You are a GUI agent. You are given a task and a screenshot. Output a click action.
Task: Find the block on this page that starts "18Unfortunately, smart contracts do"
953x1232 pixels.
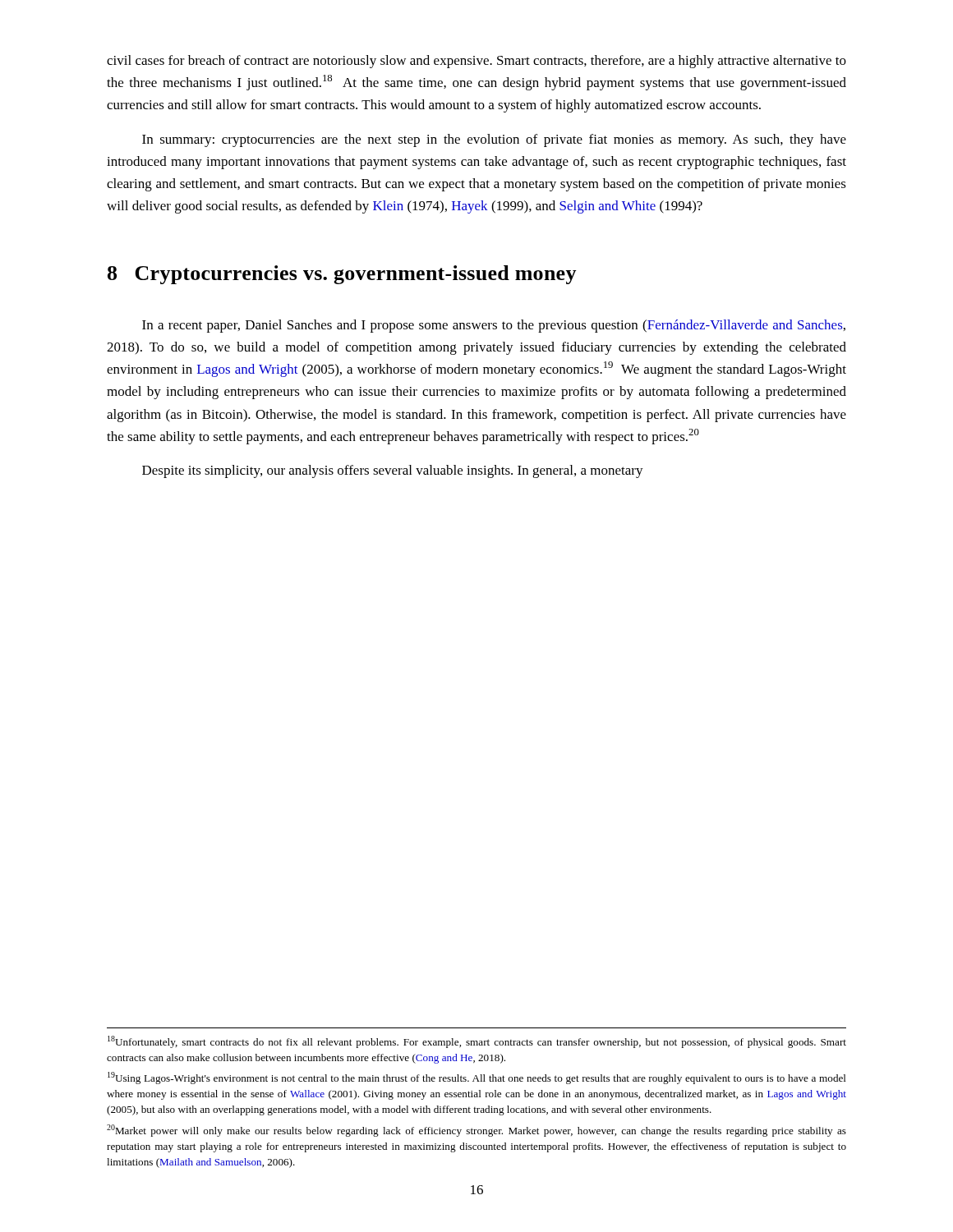[476, 1050]
